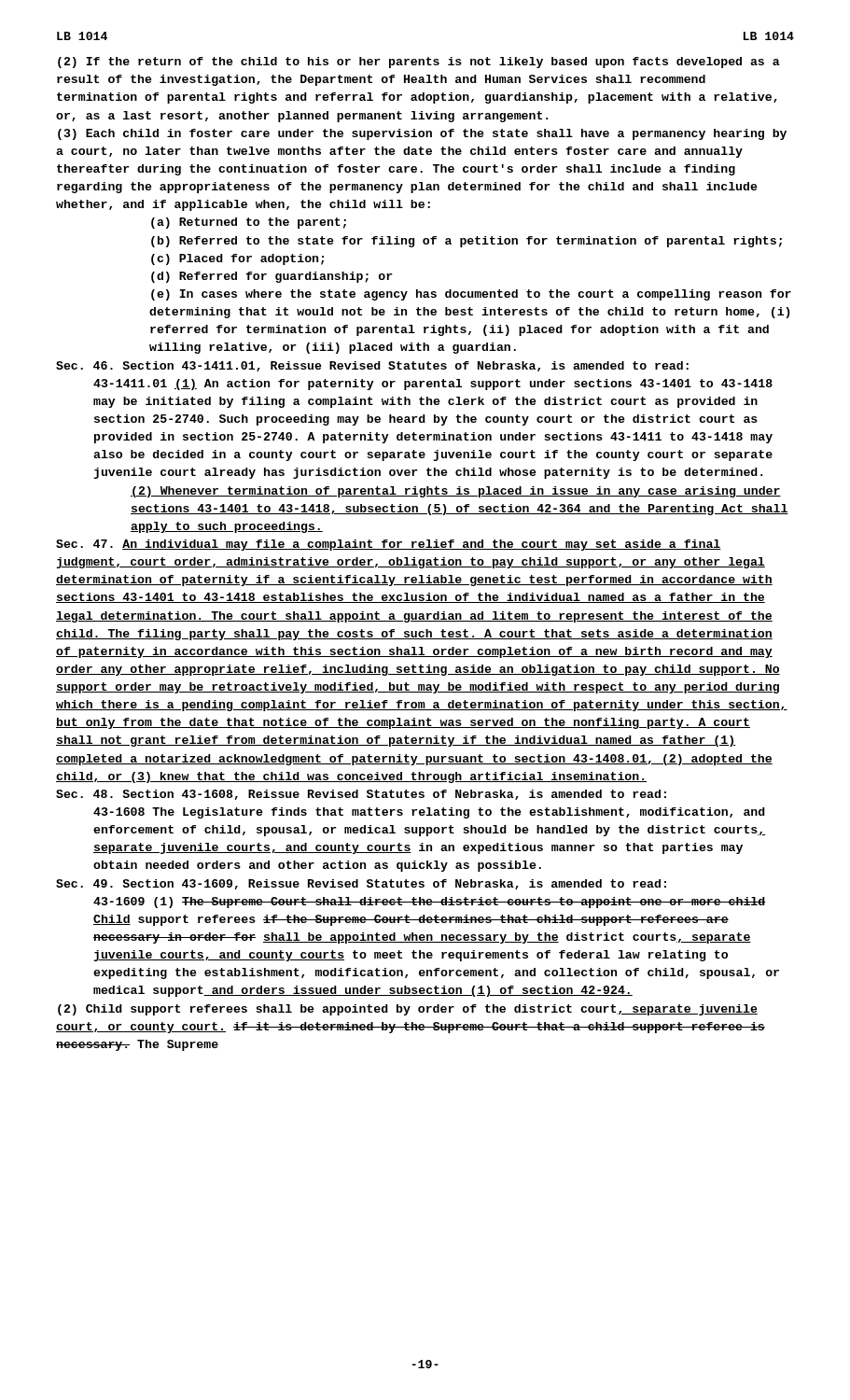Where is the passage that starts "43-1608 The Legislature"?

444,839
